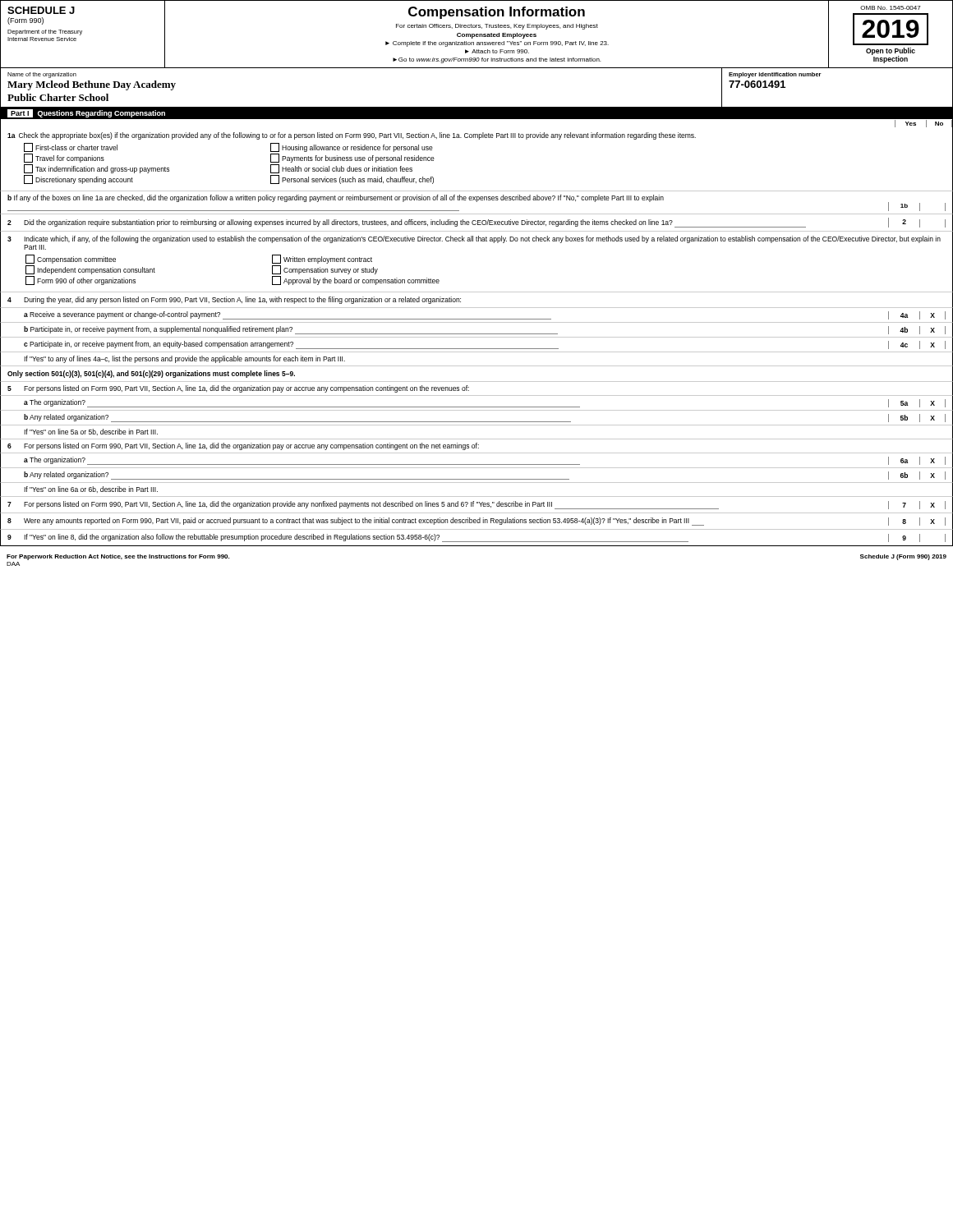This screenshot has height=1232, width=953.
Task: Locate the text that reads "b Any related organization? 6b X"
Action: [485, 475]
